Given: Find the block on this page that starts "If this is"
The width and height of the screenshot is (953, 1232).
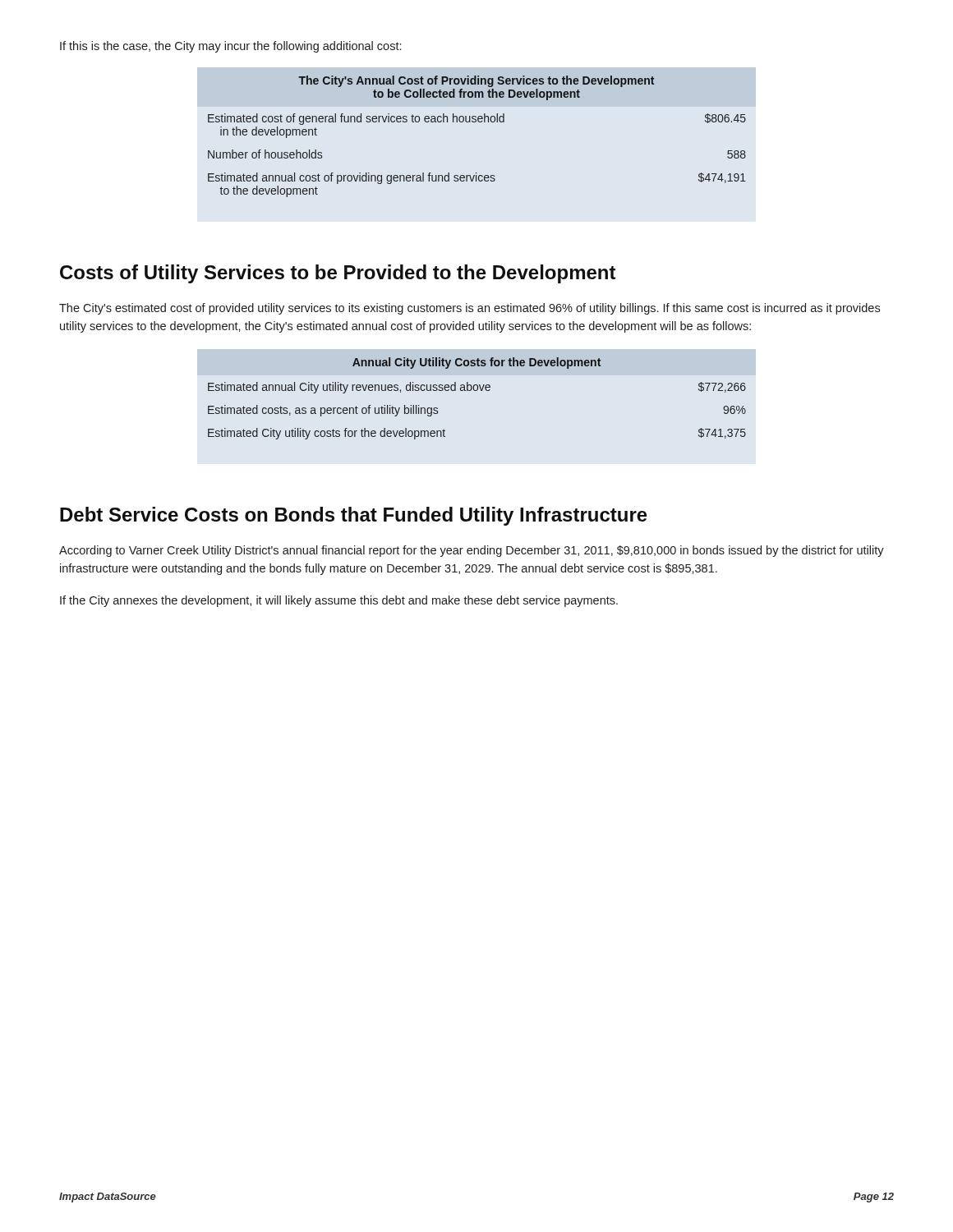Looking at the screenshot, I should pyautogui.click(x=231, y=46).
